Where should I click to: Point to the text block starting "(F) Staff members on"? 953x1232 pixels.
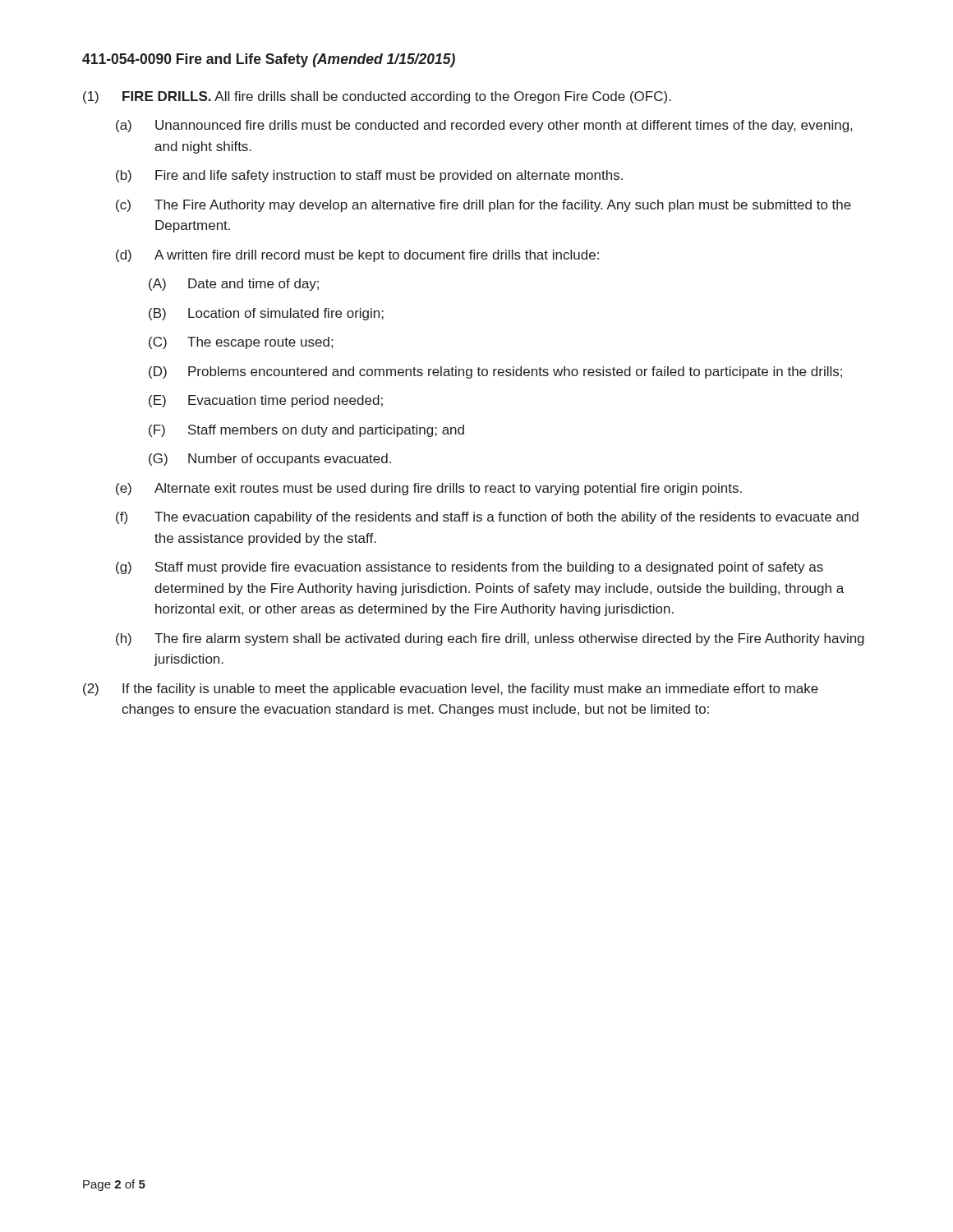(306, 430)
